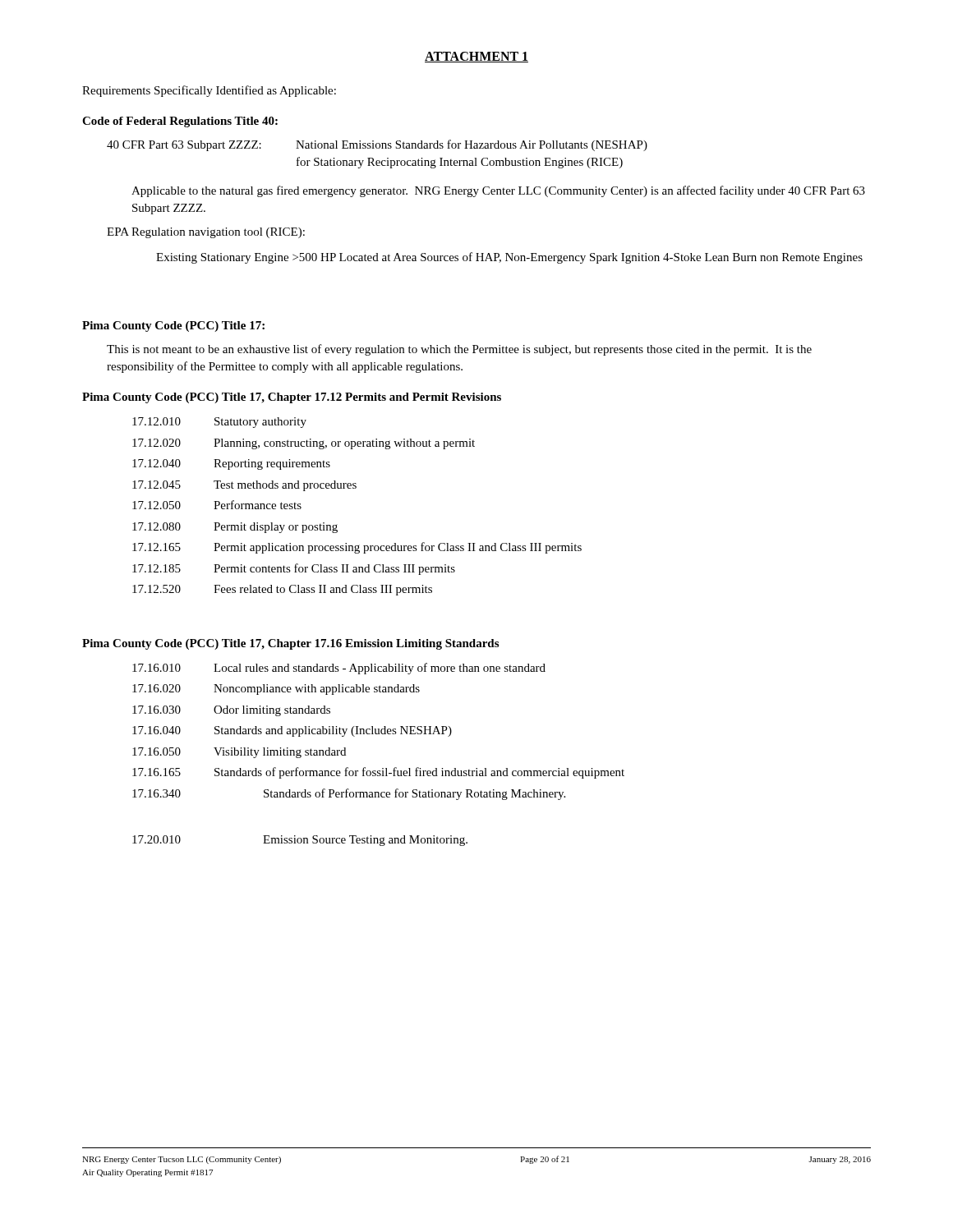
Task: Click the passage that begins "Requirements Specifically Identified as"
Action: pos(209,90)
